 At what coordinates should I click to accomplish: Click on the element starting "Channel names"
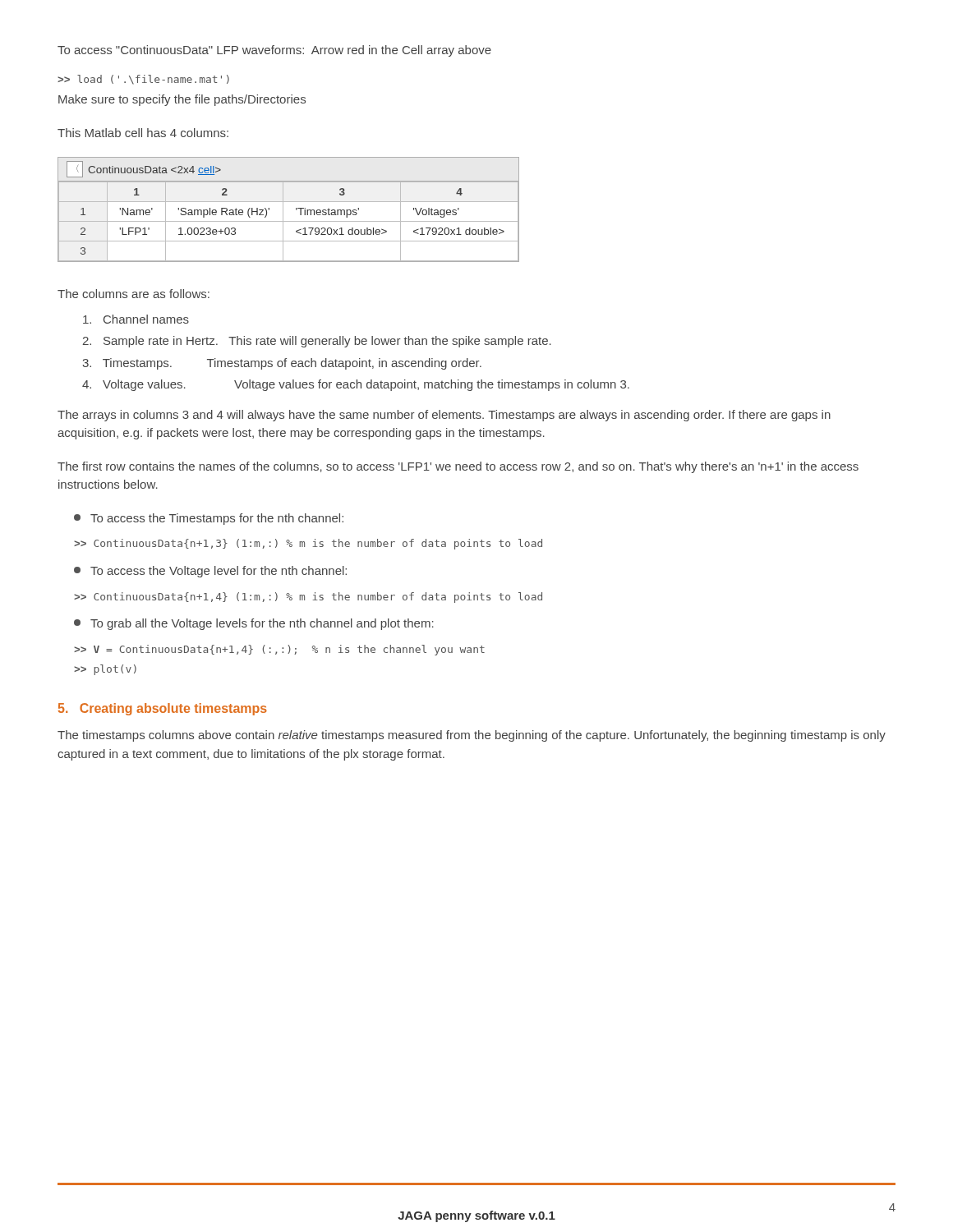(x=136, y=319)
